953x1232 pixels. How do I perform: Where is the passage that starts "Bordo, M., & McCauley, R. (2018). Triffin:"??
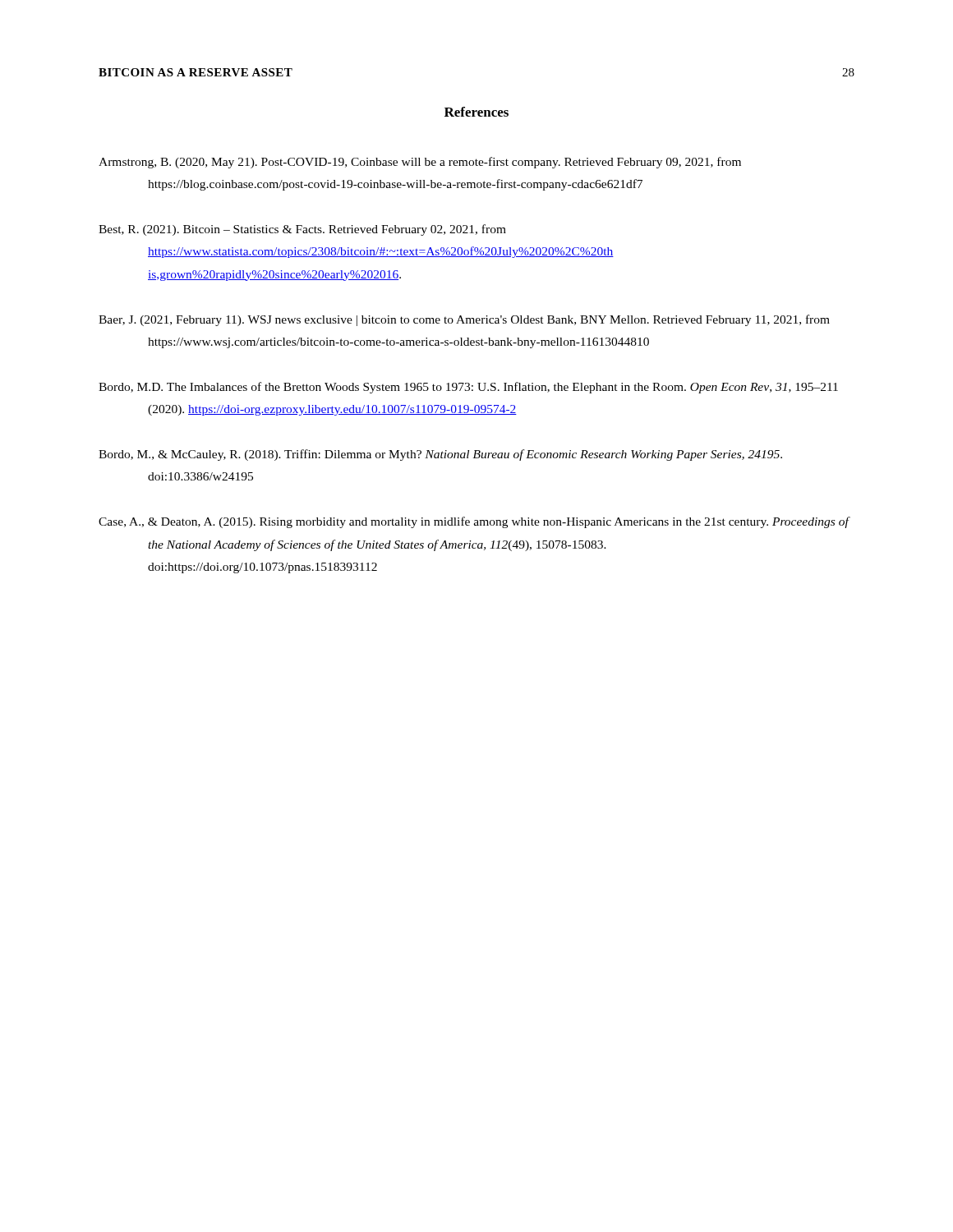(x=441, y=465)
